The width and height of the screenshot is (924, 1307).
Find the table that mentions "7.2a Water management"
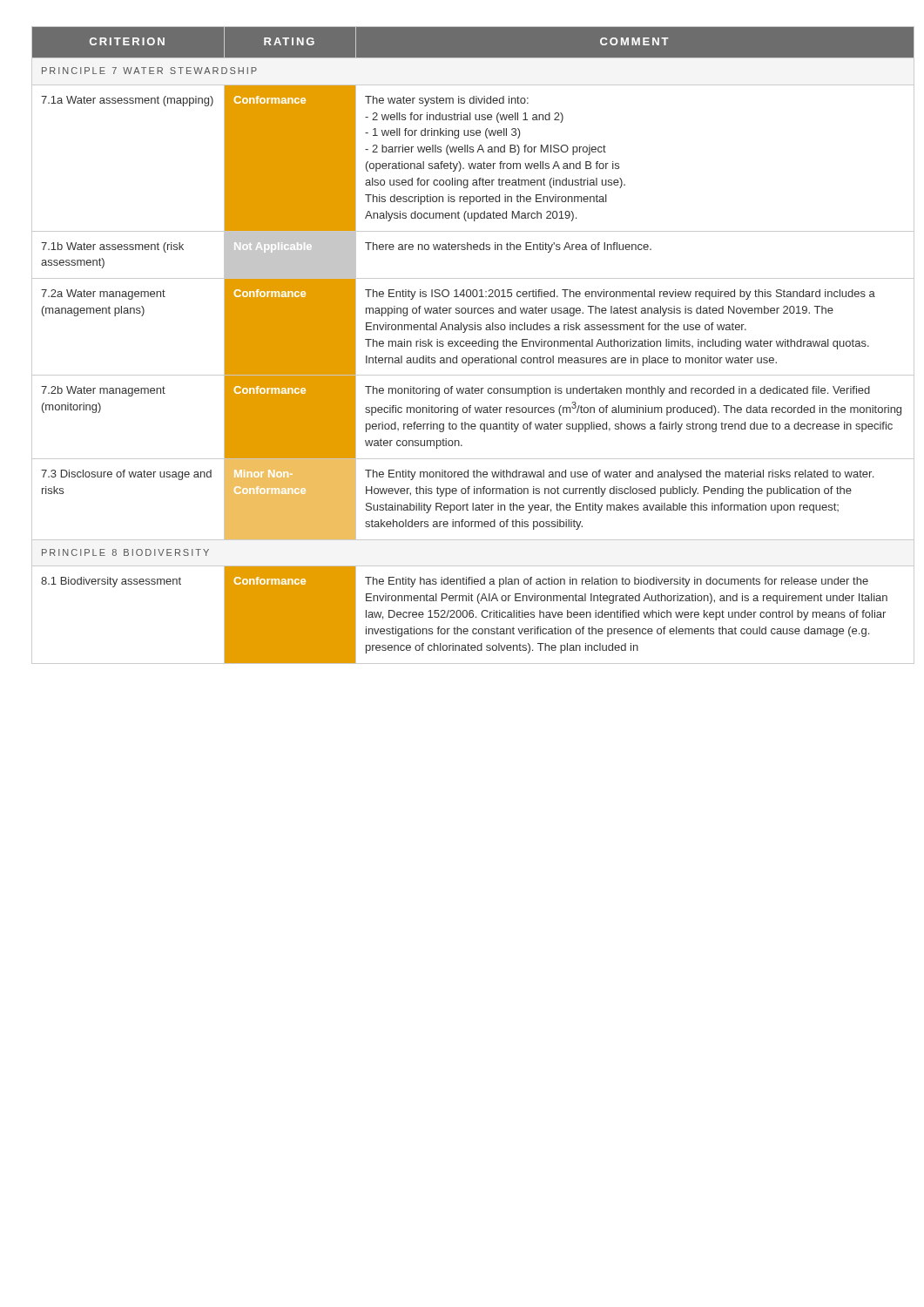pyautogui.click(x=462, y=345)
